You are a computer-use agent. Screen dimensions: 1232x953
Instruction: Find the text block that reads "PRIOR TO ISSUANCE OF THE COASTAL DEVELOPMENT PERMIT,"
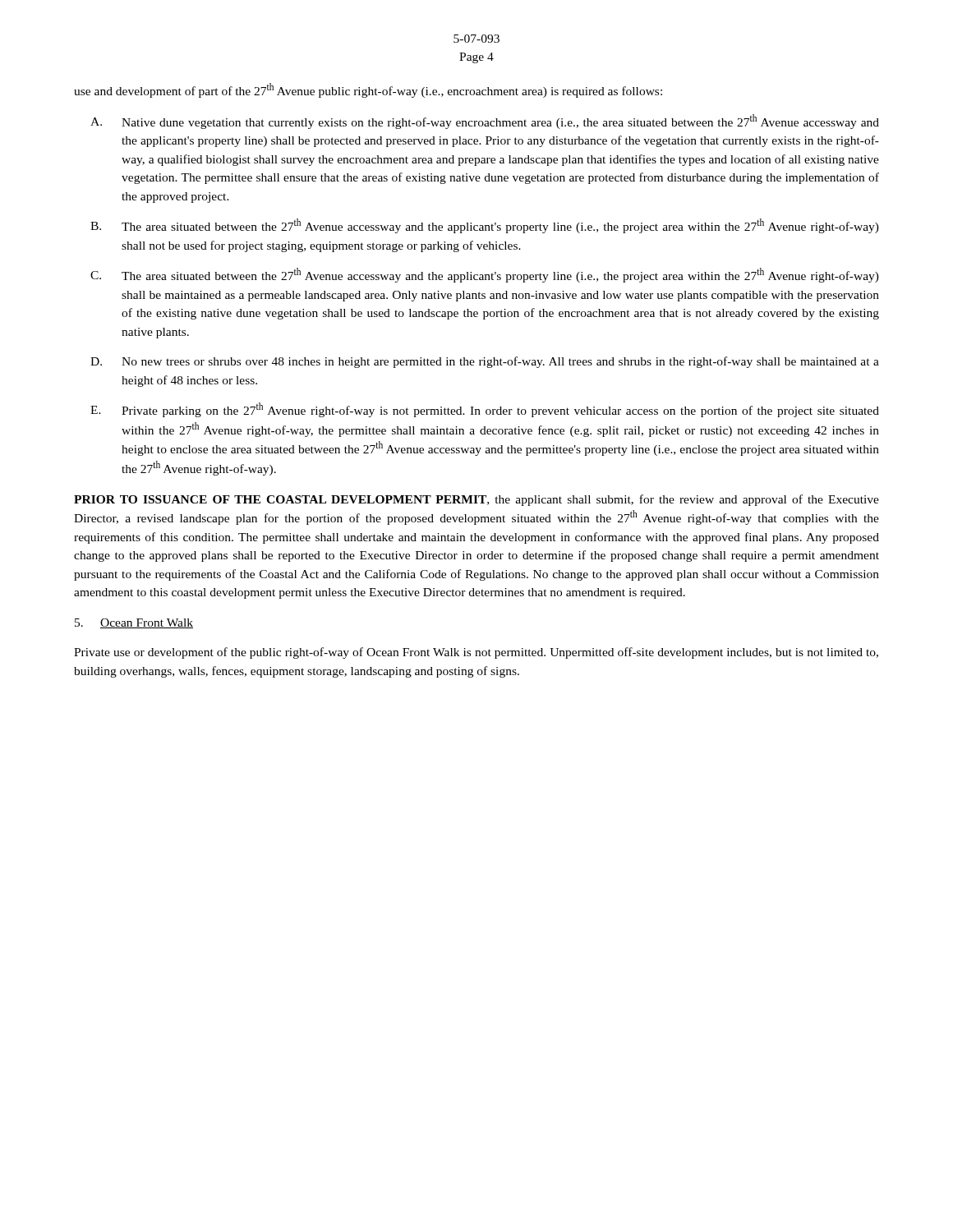pos(476,545)
